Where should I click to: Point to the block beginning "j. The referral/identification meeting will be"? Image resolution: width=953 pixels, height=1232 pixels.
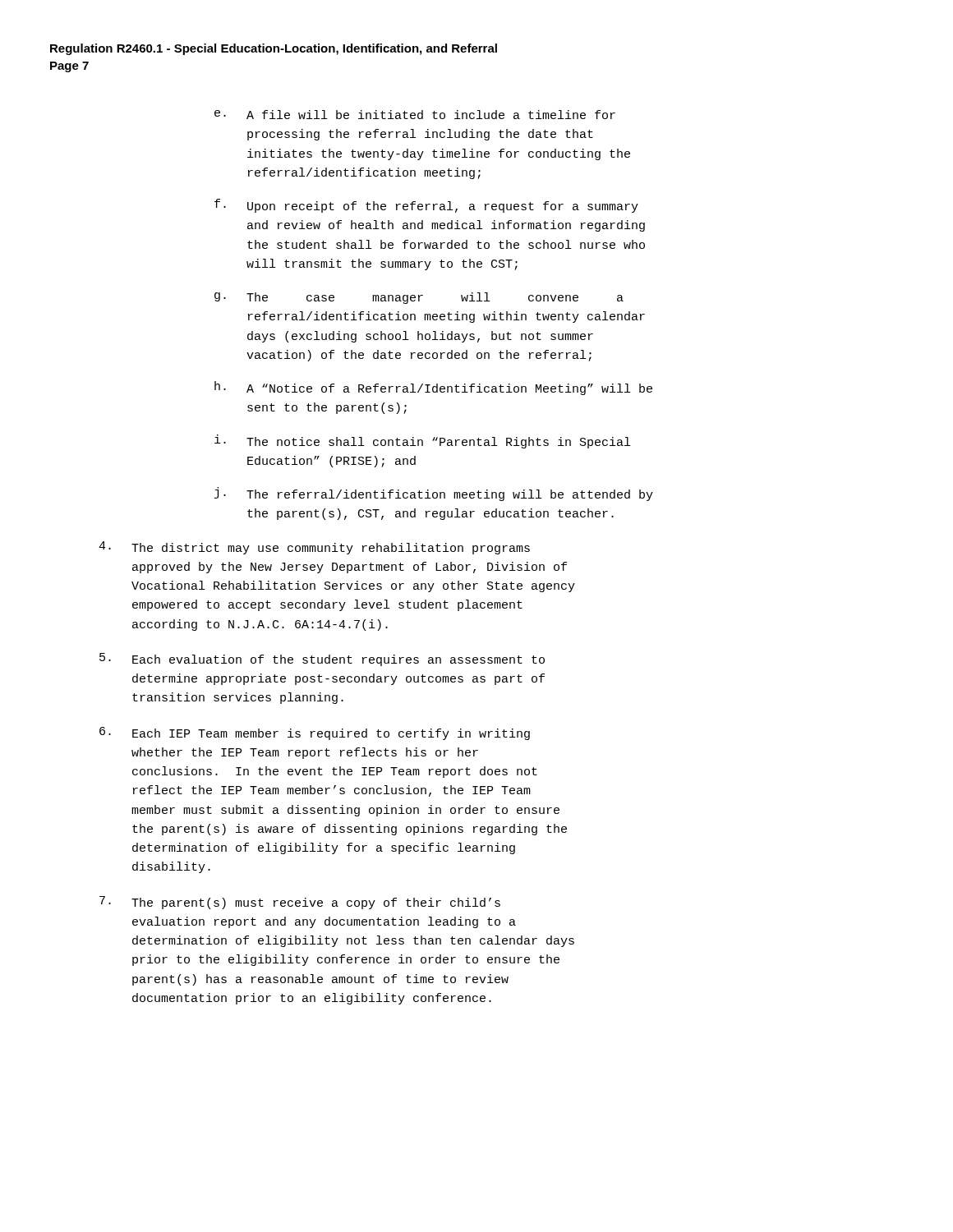[563, 505]
